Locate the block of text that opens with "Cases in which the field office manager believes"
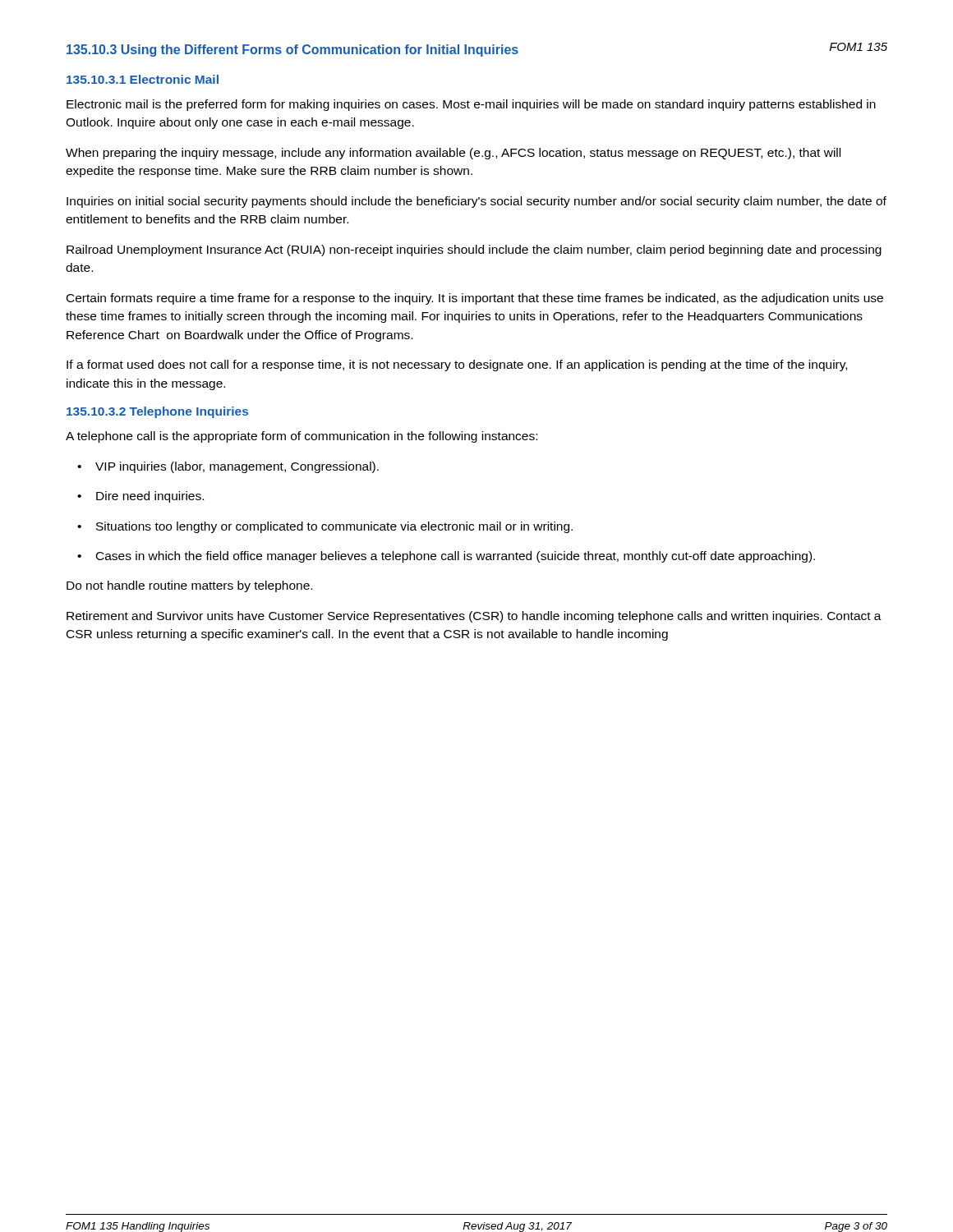953x1232 pixels. click(456, 556)
